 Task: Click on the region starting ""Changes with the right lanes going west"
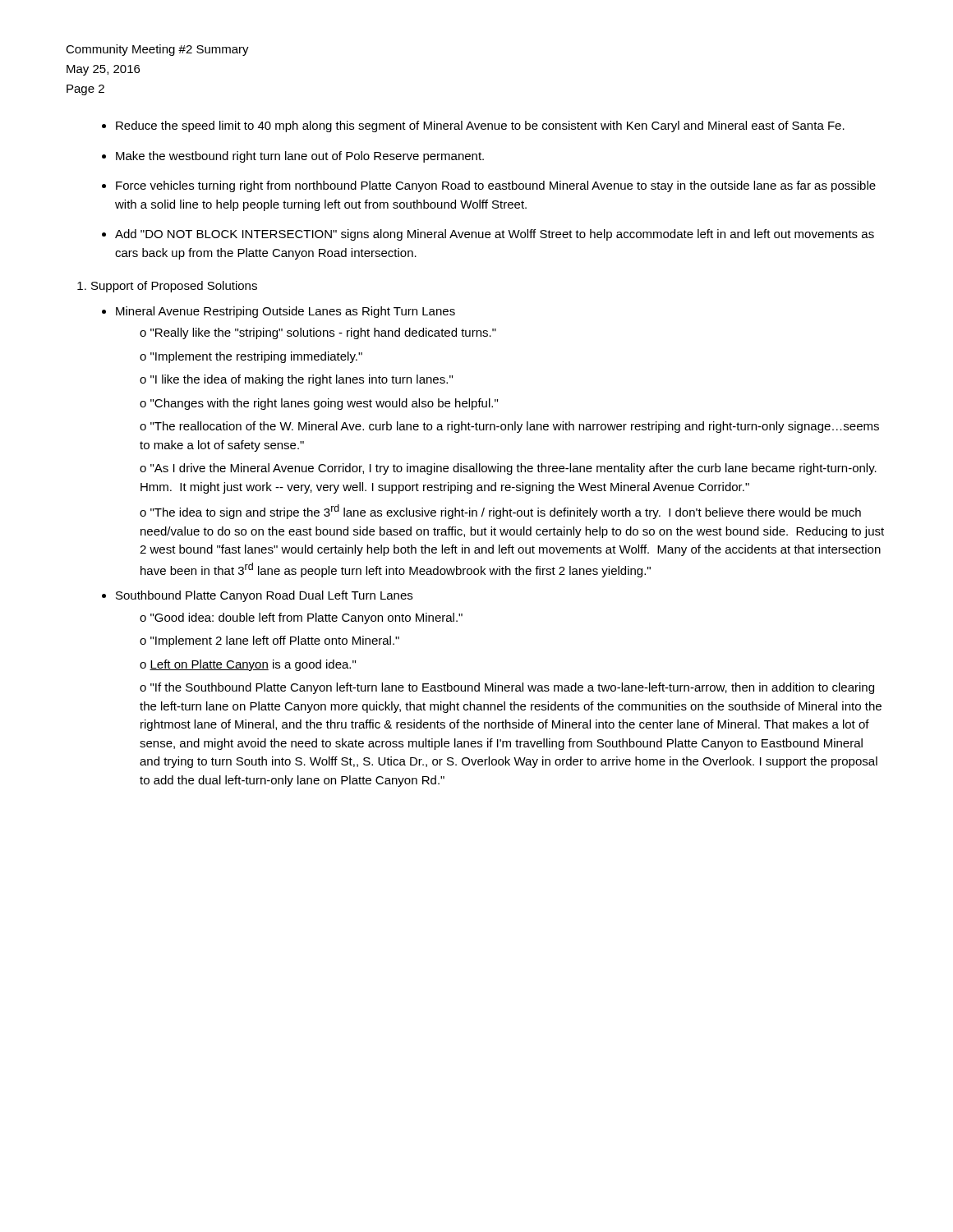(x=324, y=402)
